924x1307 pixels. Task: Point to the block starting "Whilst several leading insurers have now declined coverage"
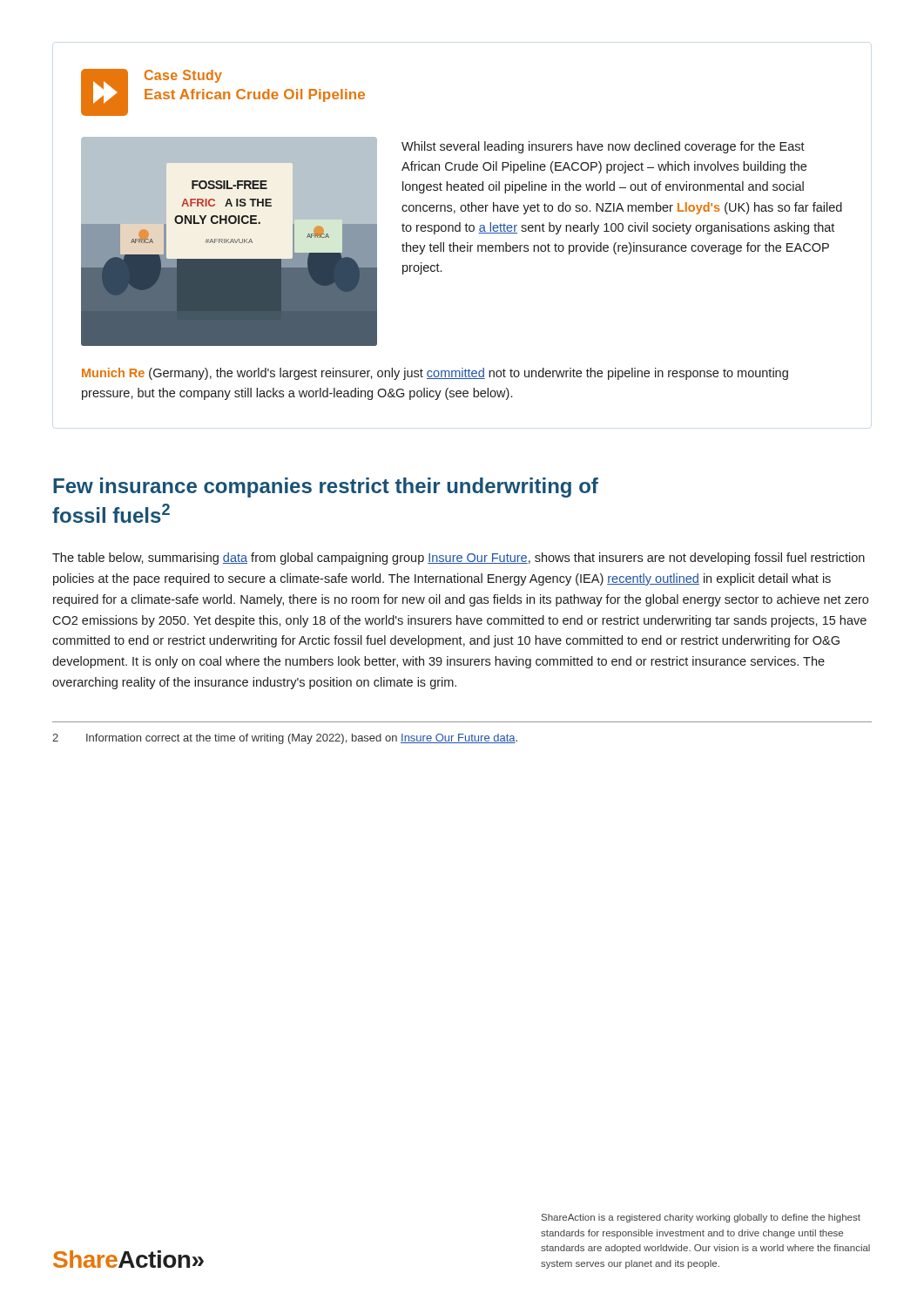tap(622, 207)
